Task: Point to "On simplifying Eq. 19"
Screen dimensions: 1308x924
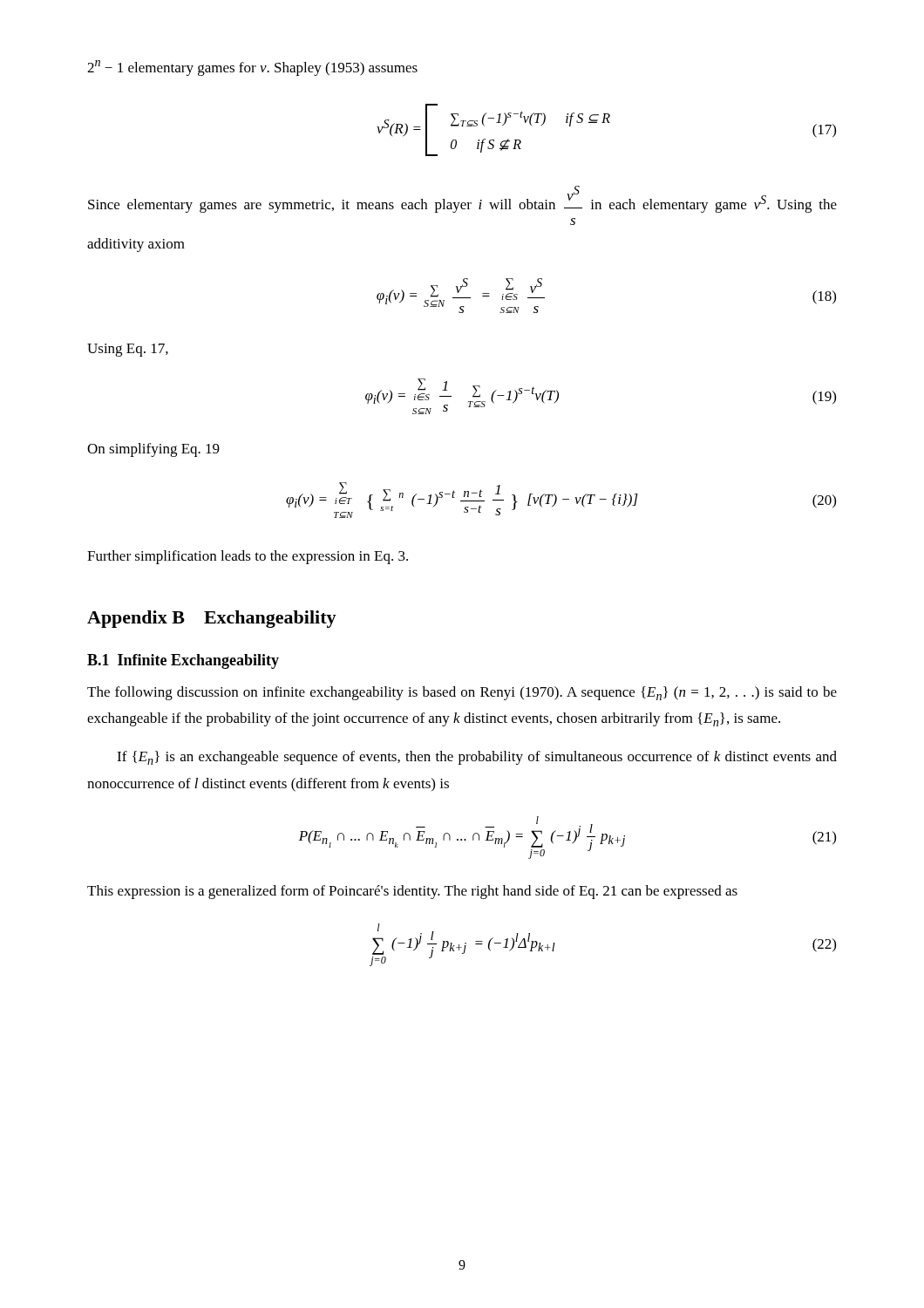Action: [153, 449]
